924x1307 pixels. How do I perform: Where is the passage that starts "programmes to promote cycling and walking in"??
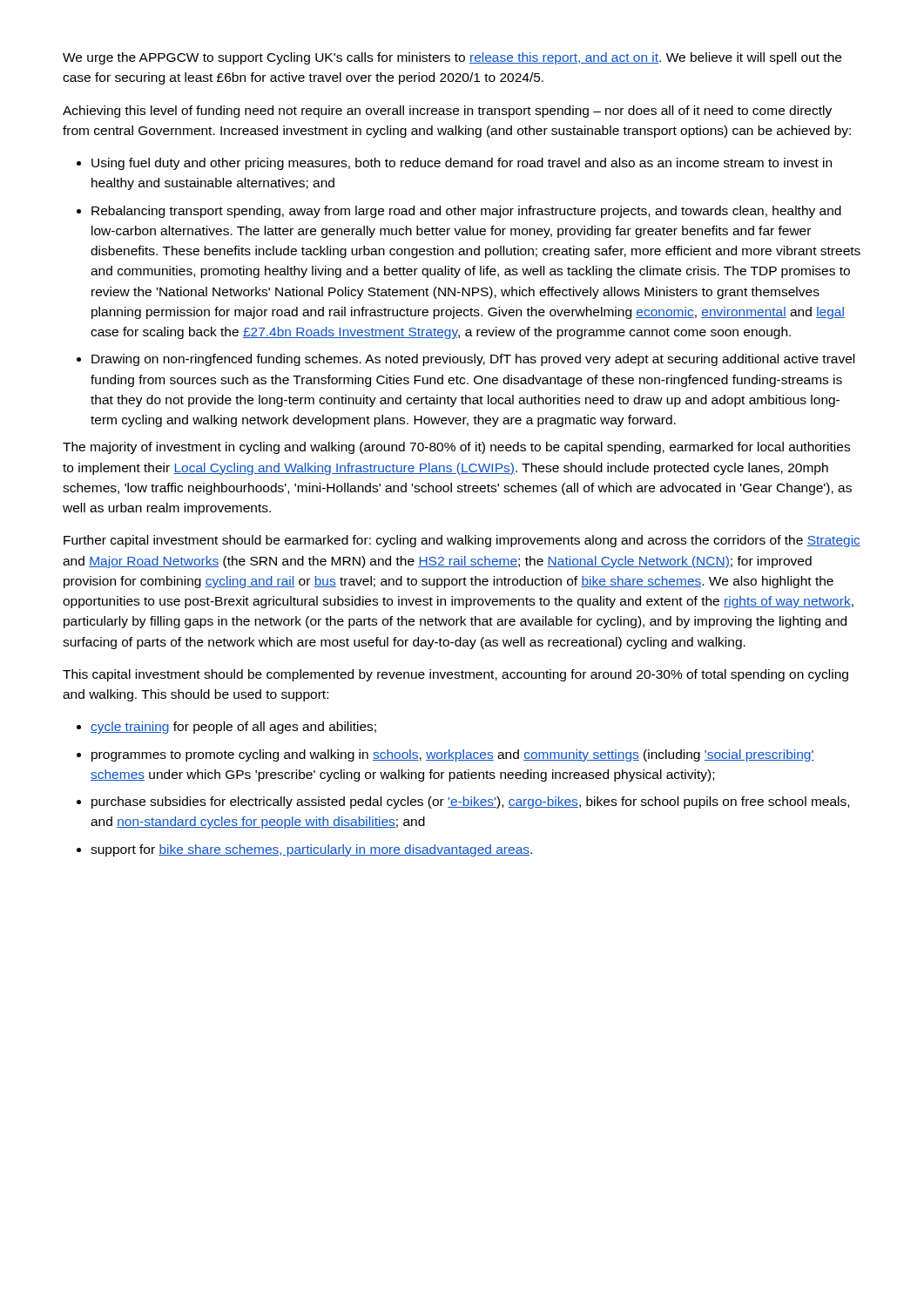coord(476,764)
